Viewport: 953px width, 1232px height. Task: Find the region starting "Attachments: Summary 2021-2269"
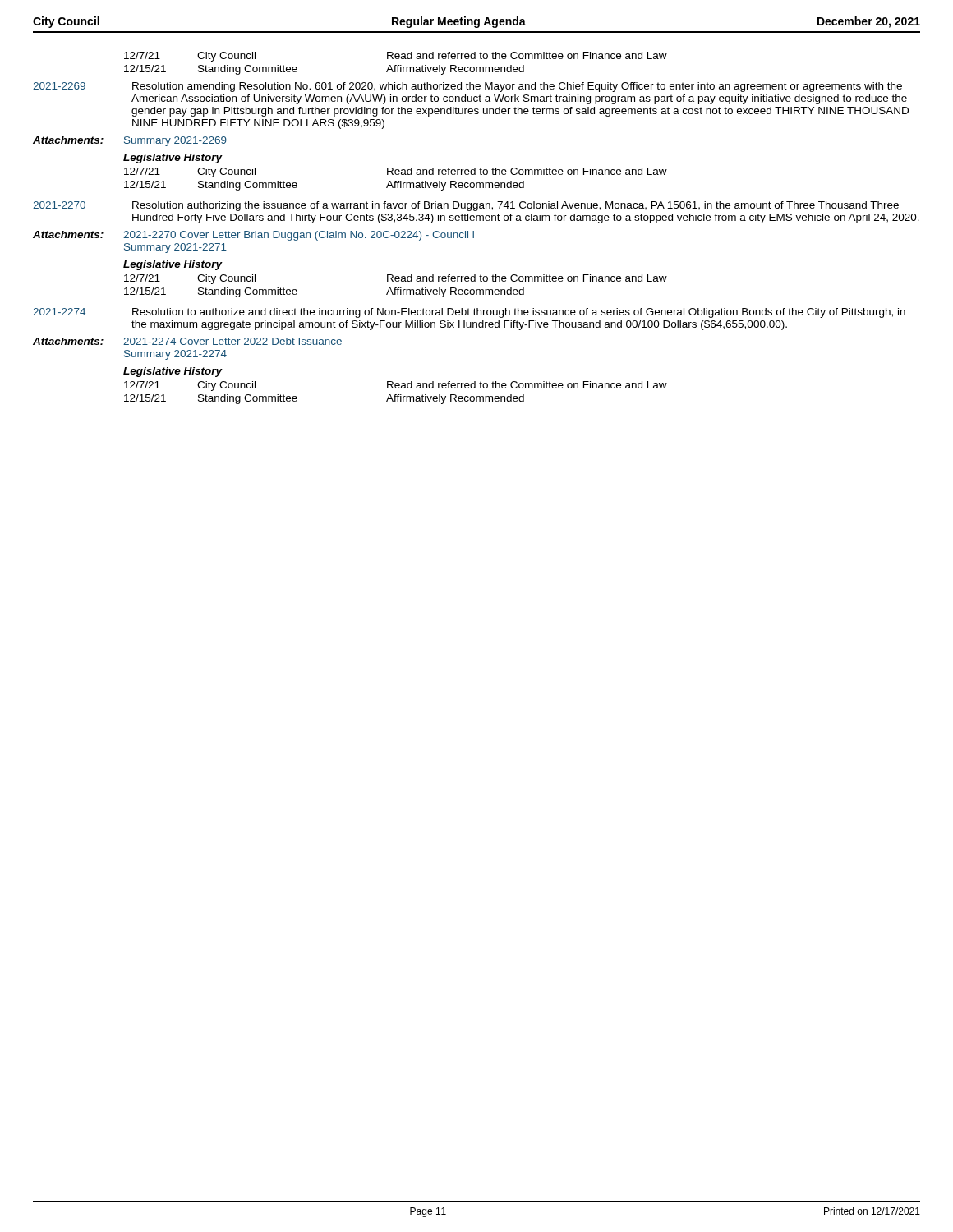click(130, 141)
